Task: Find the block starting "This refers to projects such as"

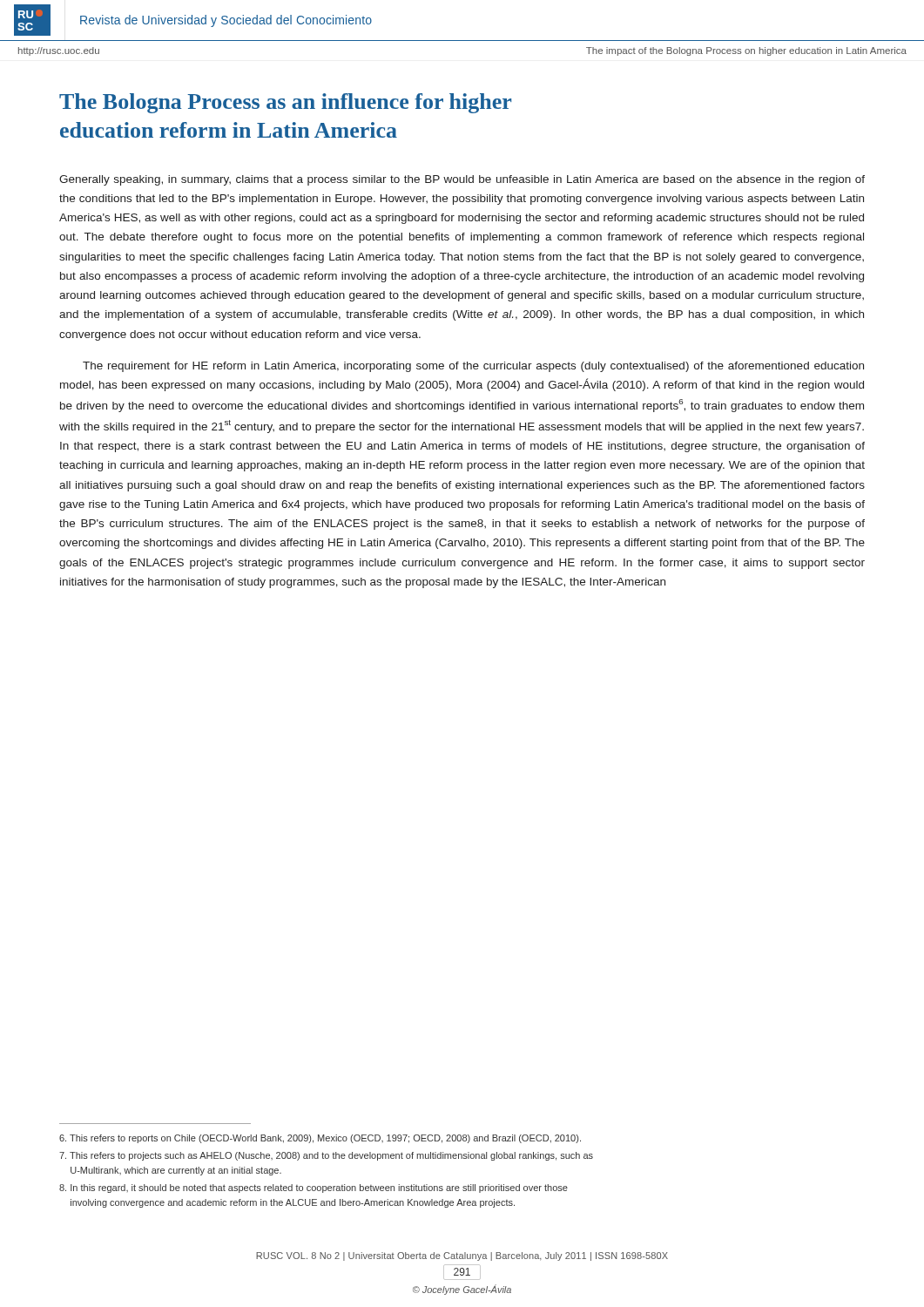Action: 326,1163
